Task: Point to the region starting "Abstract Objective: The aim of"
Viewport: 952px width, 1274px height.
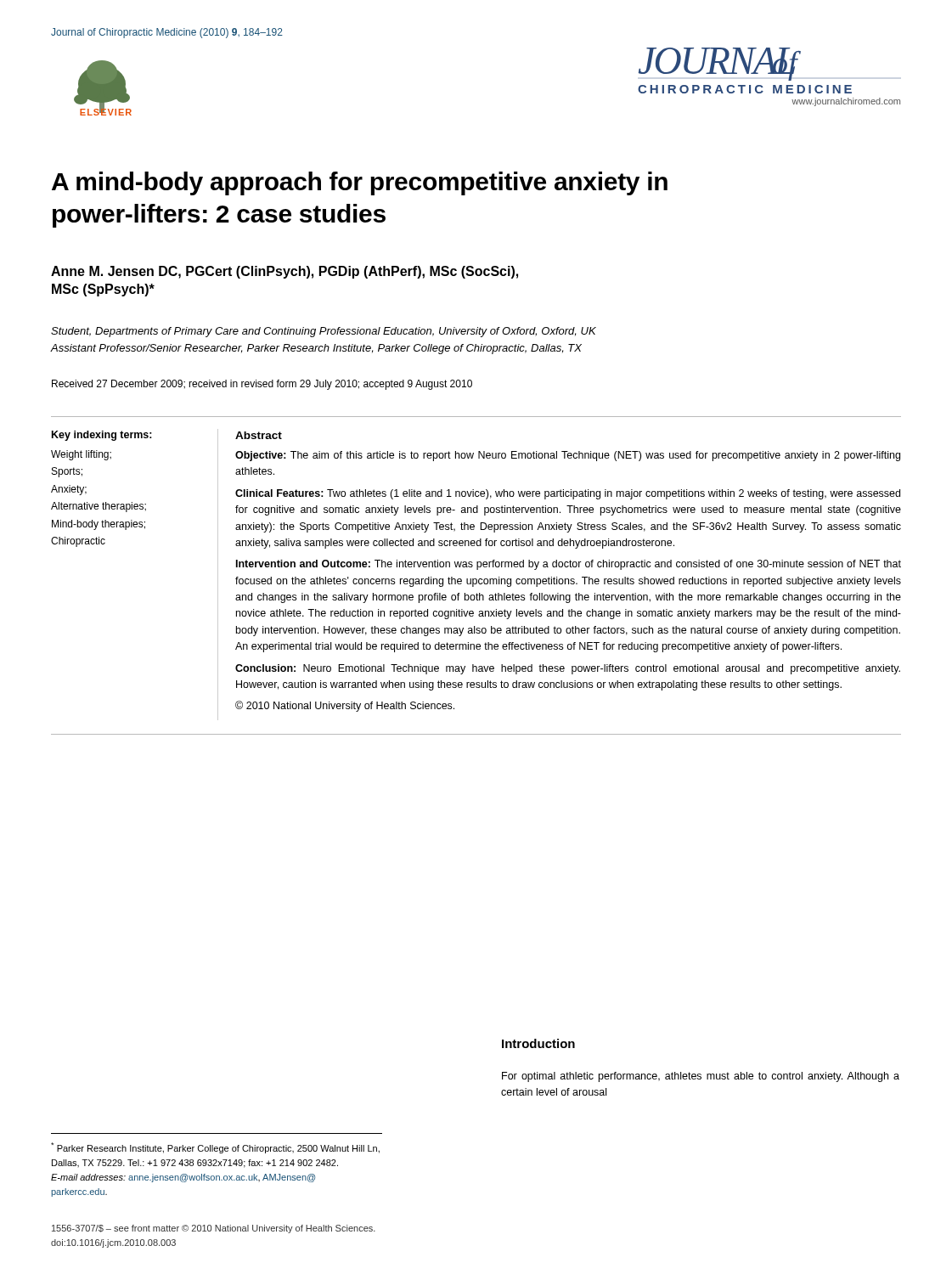Action: click(x=568, y=572)
